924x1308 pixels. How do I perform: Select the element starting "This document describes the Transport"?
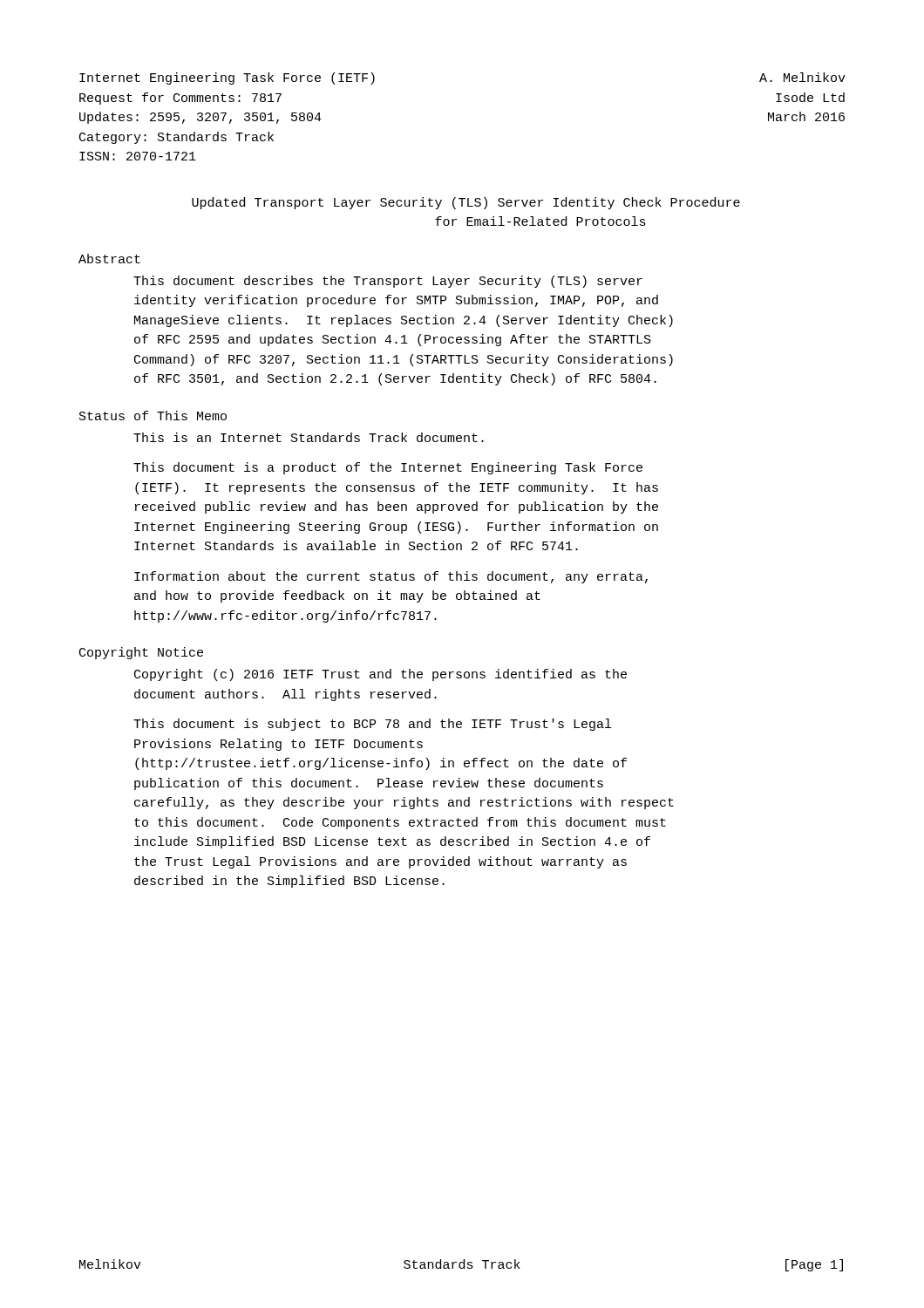pyautogui.click(x=392, y=331)
